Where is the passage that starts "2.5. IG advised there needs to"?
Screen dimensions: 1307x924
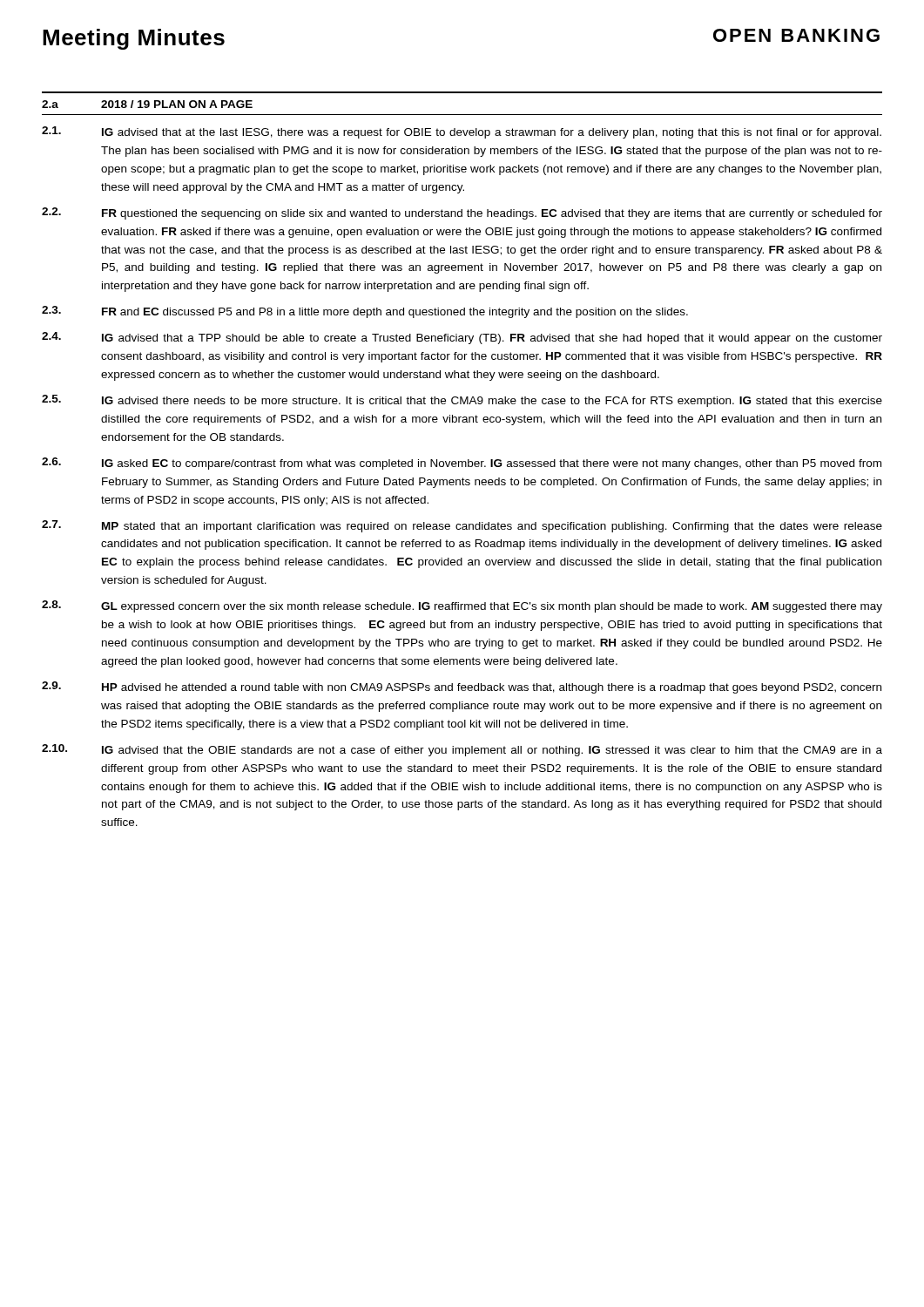[462, 419]
